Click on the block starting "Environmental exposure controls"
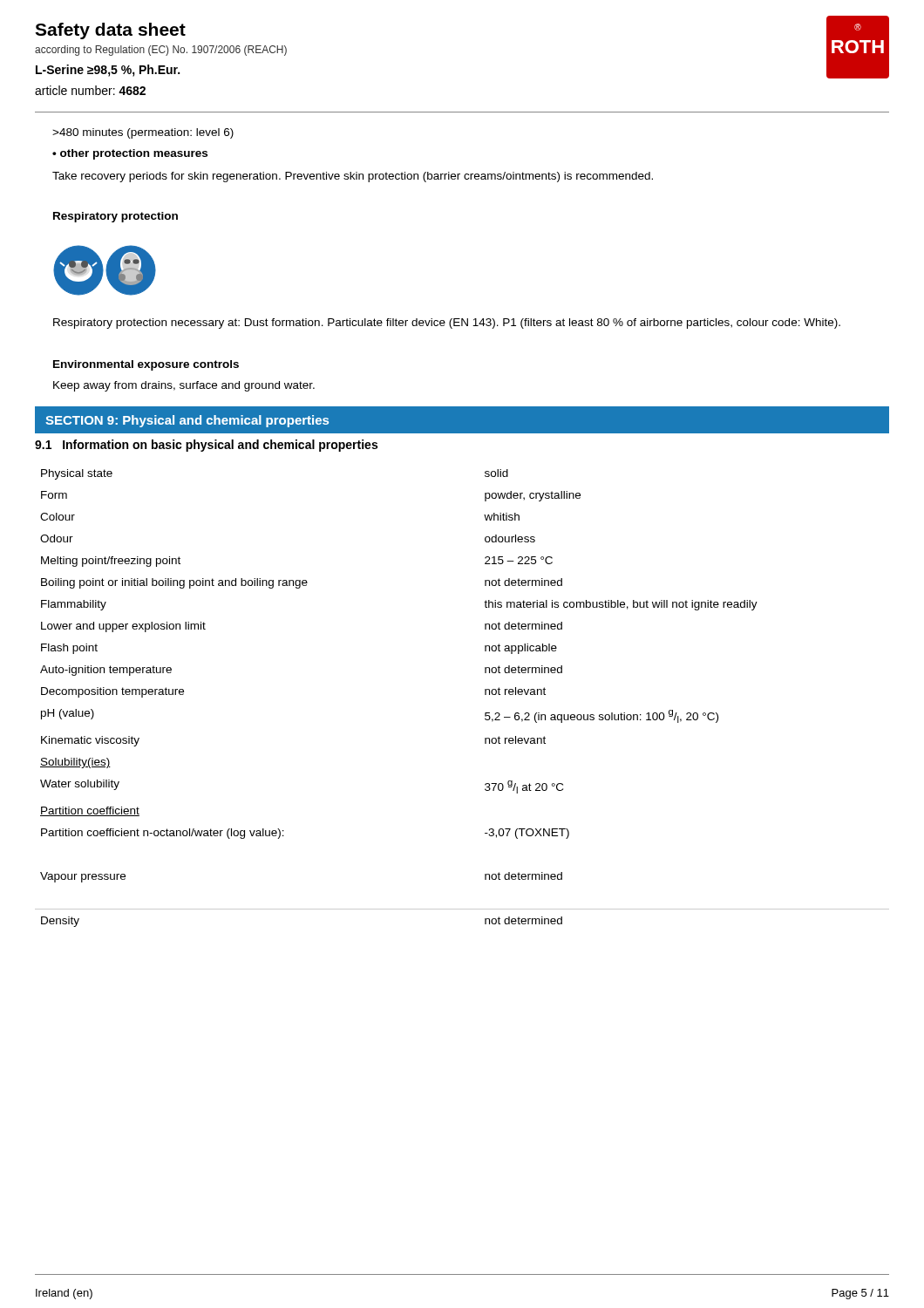This screenshot has width=924, height=1308. [146, 364]
